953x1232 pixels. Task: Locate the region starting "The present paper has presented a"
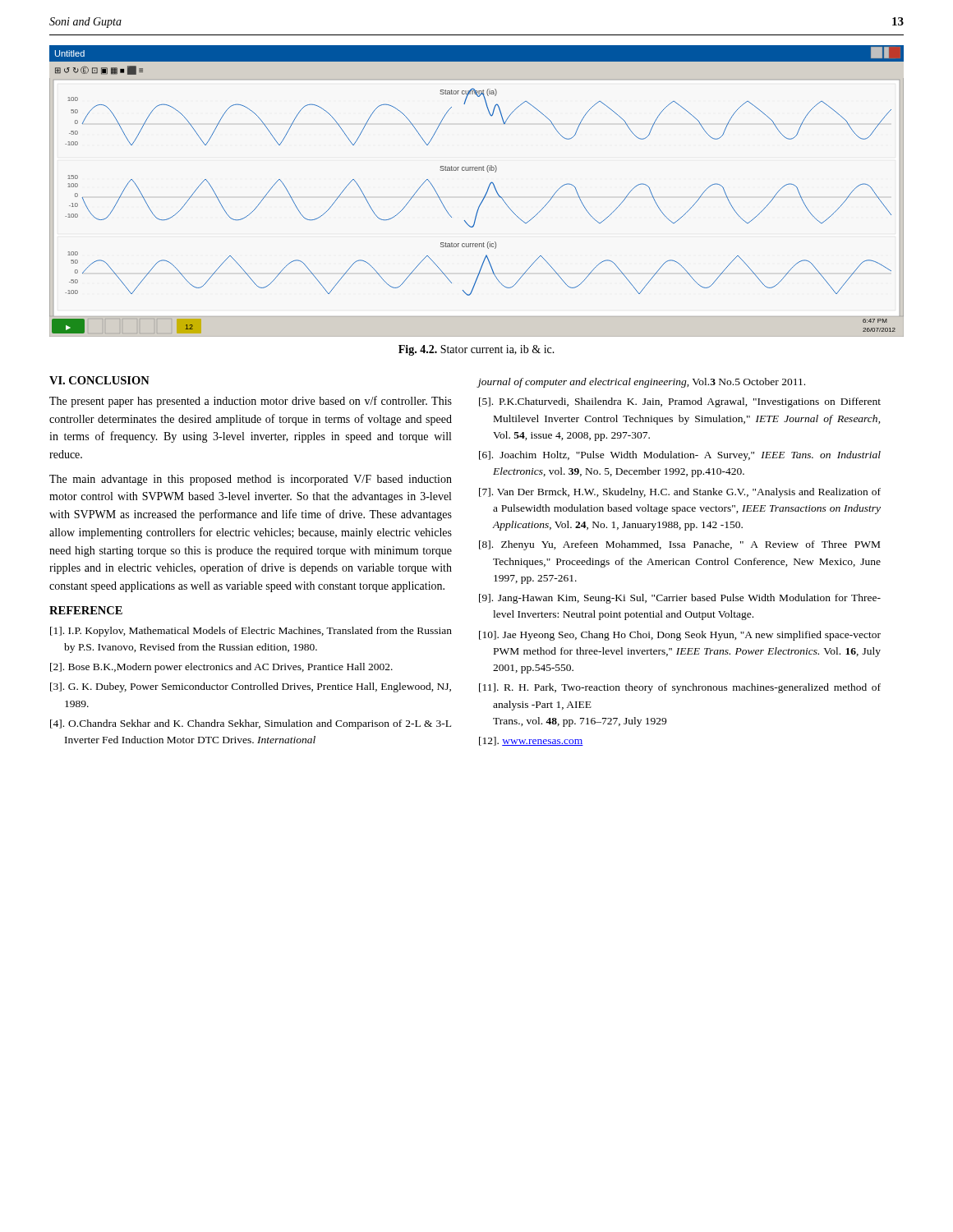tap(251, 428)
